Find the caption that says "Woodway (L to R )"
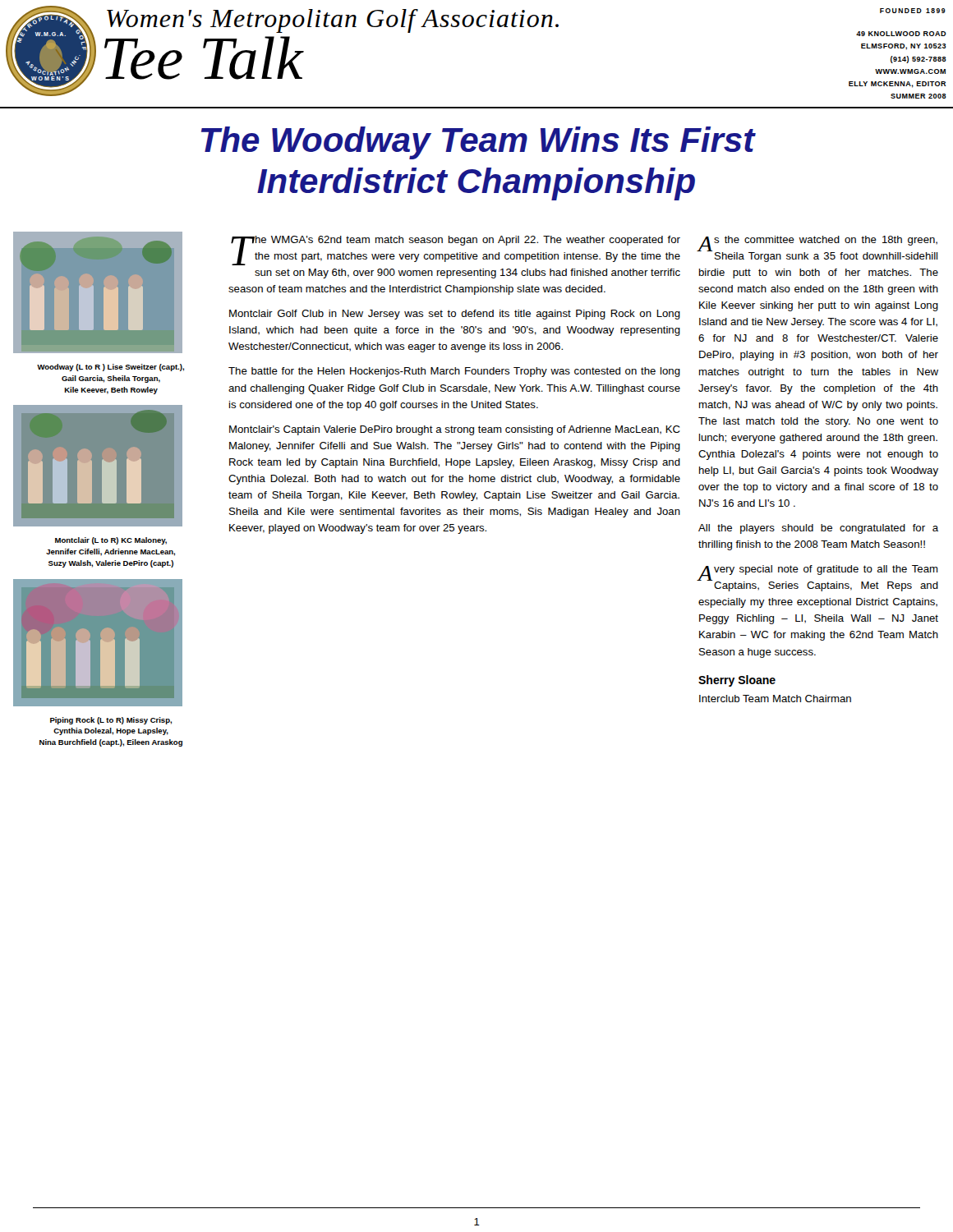Screen dimensions: 1232x953 point(111,378)
